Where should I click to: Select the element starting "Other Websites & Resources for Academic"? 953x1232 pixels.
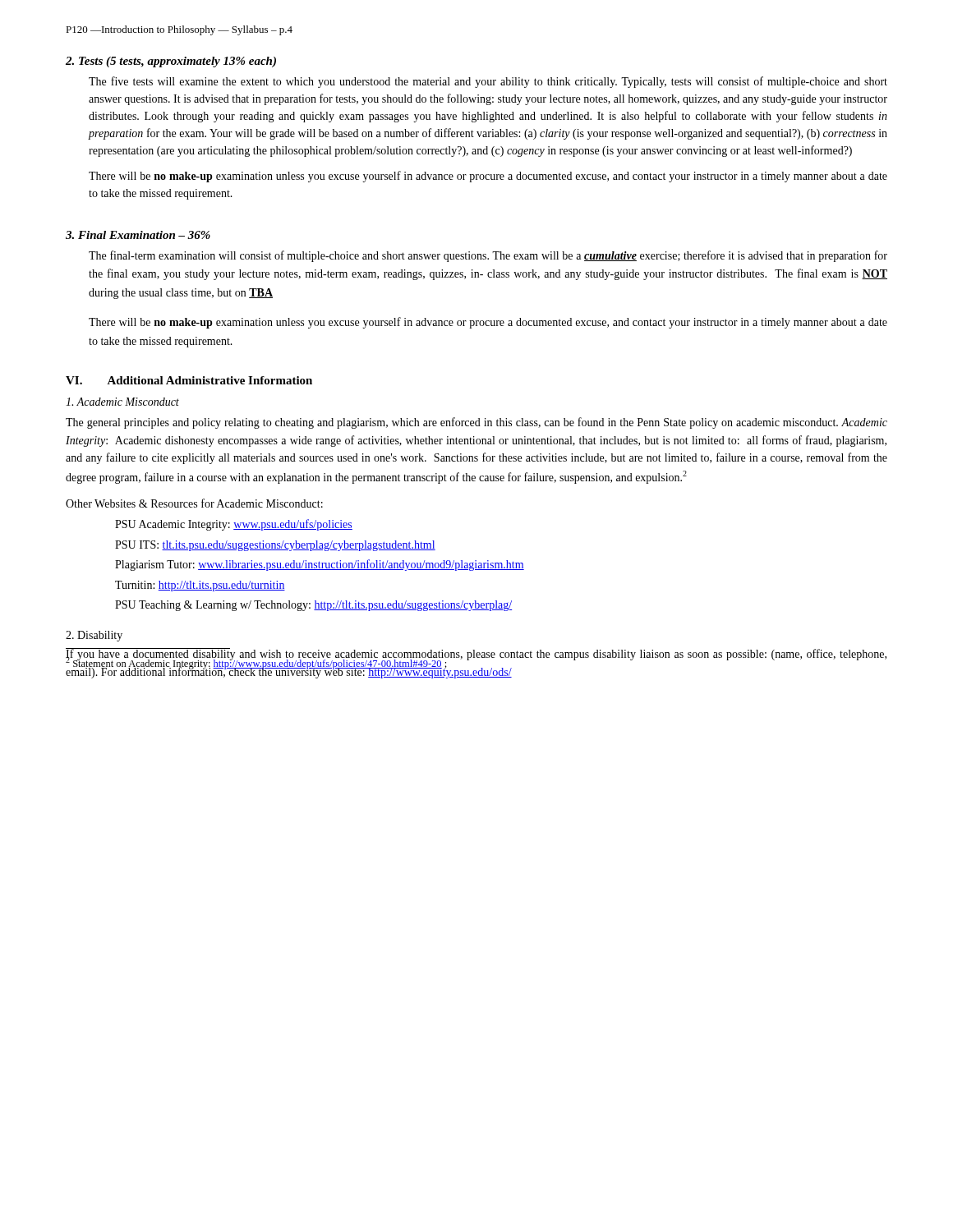195,504
